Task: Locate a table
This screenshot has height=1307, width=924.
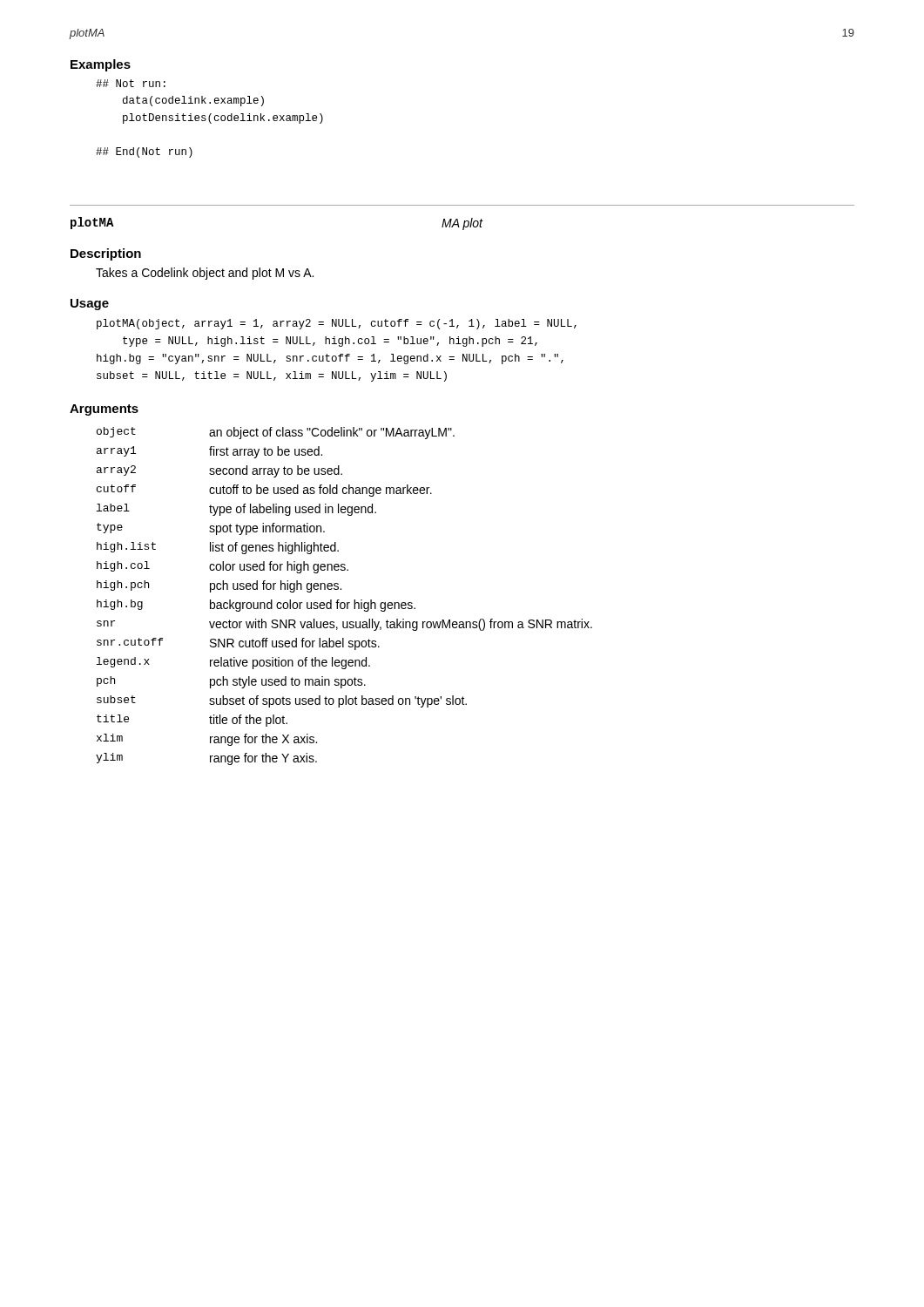Action: click(462, 595)
